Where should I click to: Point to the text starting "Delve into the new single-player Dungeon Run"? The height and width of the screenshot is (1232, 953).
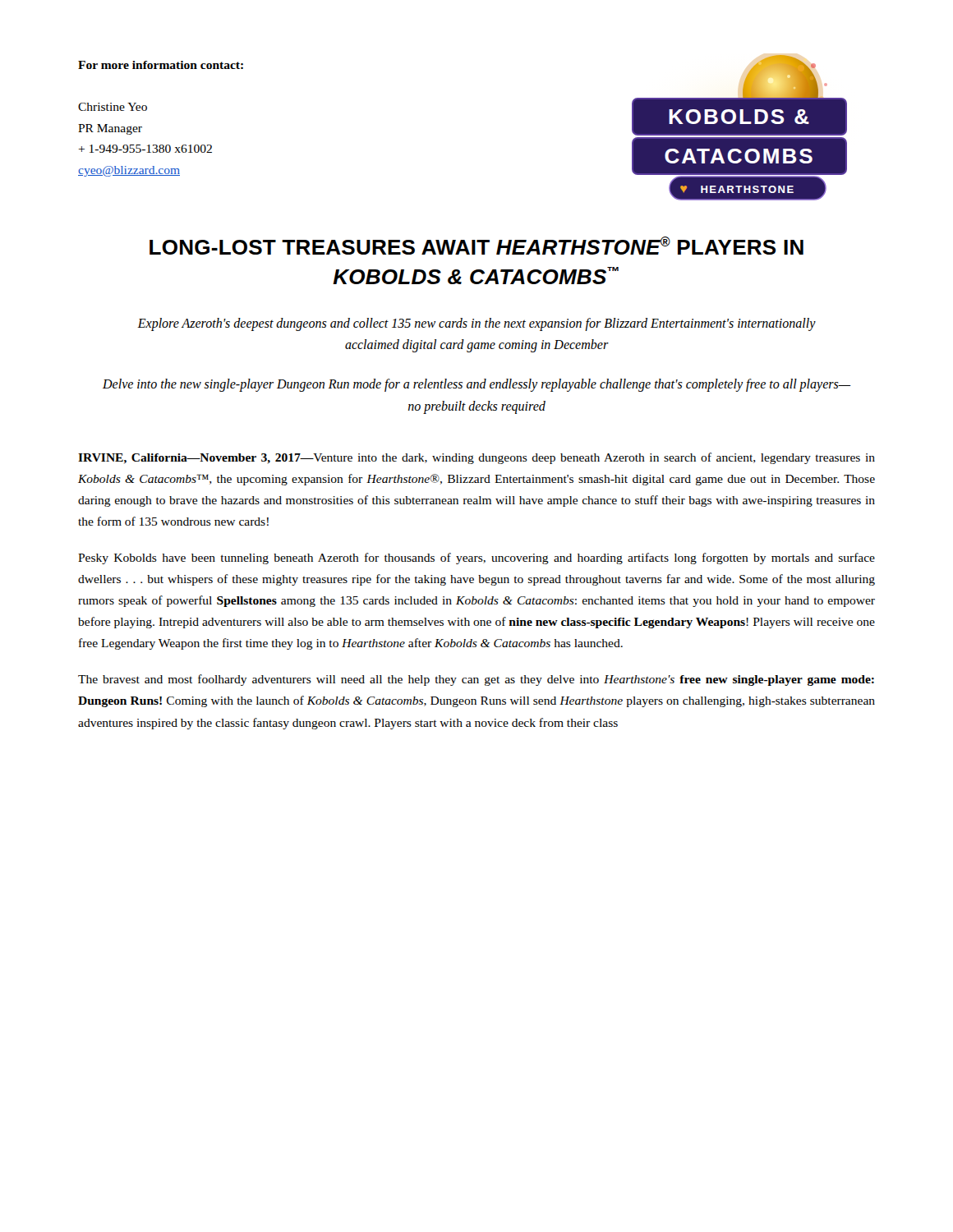(x=476, y=395)
